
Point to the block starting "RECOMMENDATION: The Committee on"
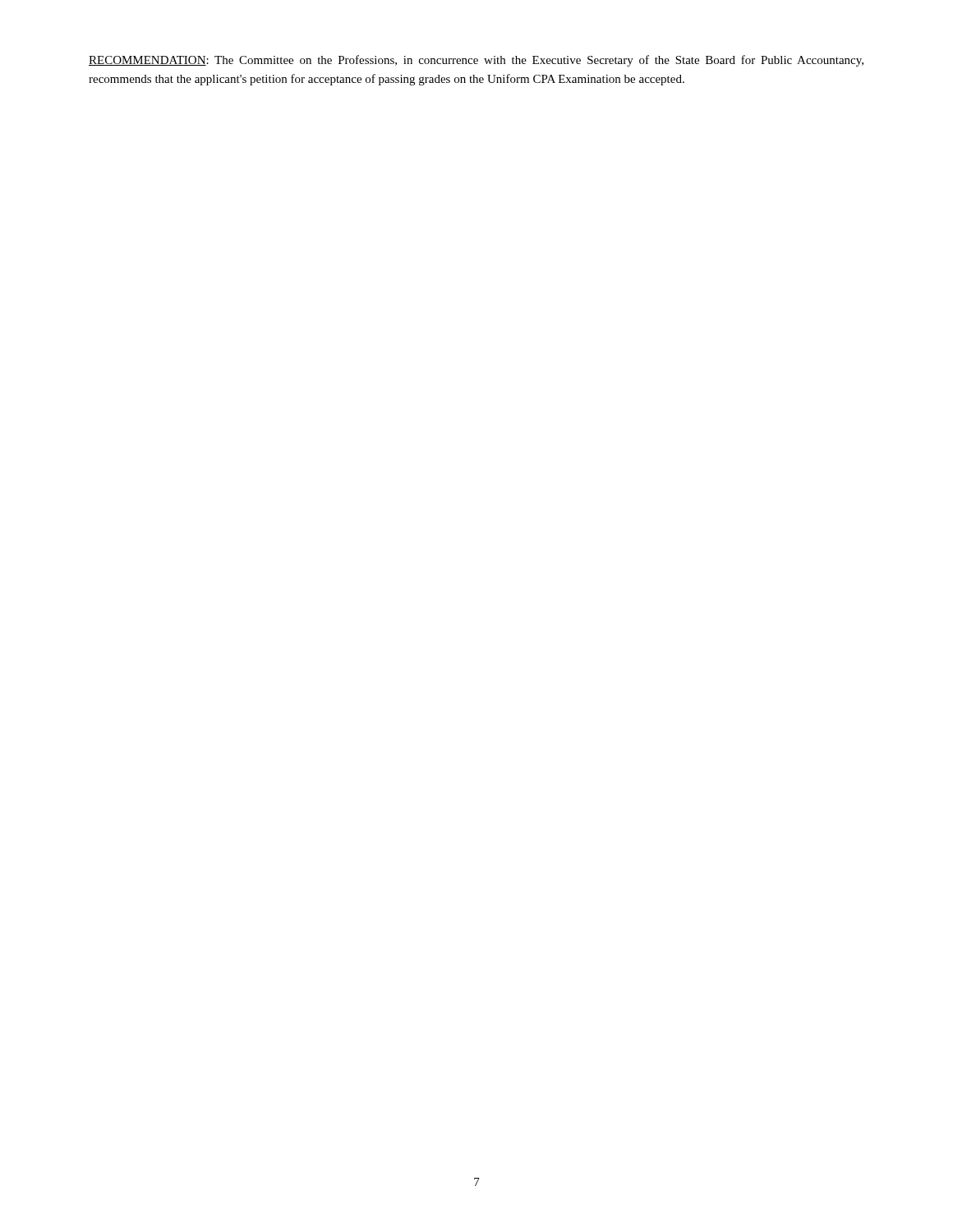pyautogui.click(x=476, y=69)
